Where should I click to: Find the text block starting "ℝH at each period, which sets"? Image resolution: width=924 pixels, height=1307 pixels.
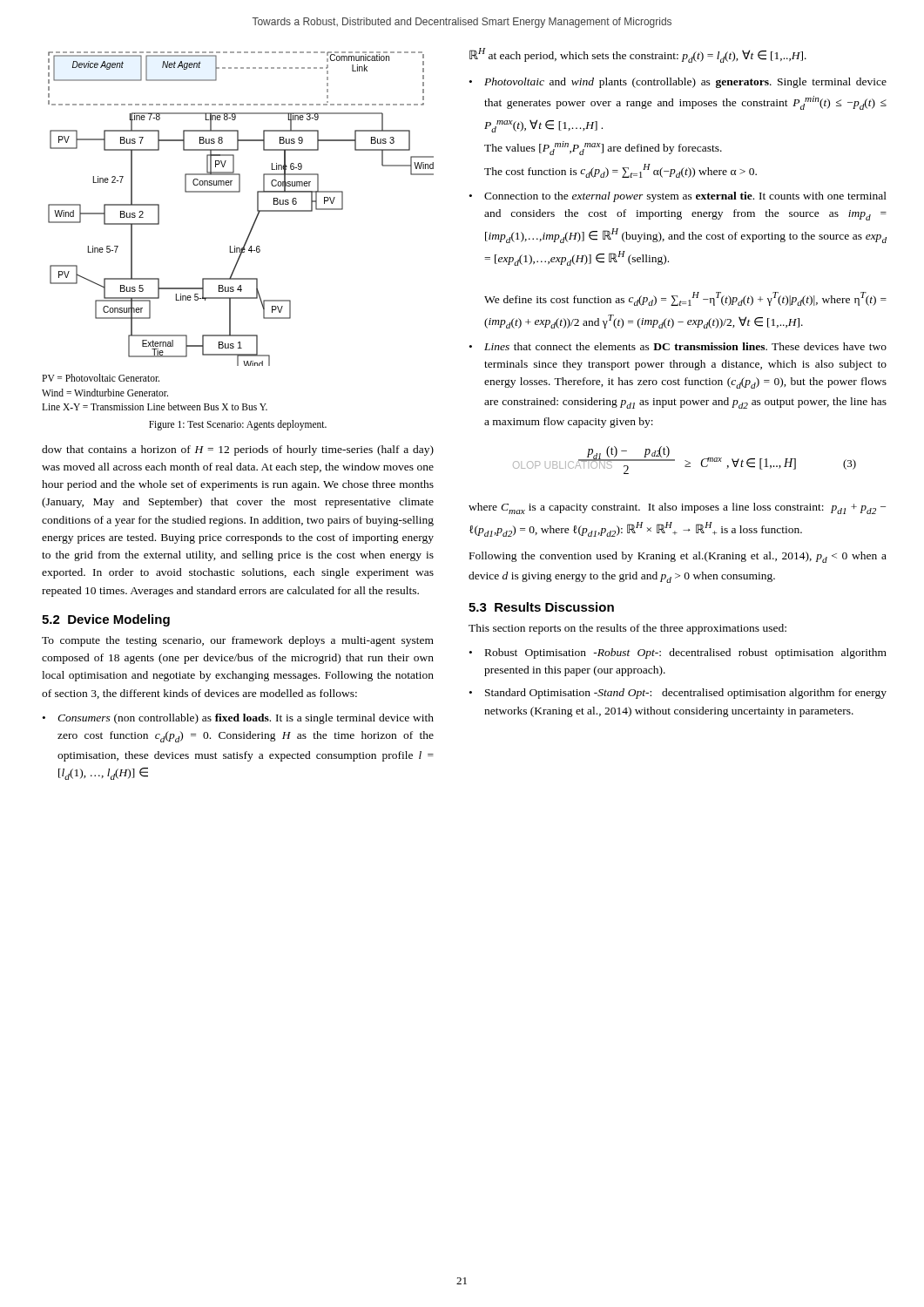[x=638, y=55]
